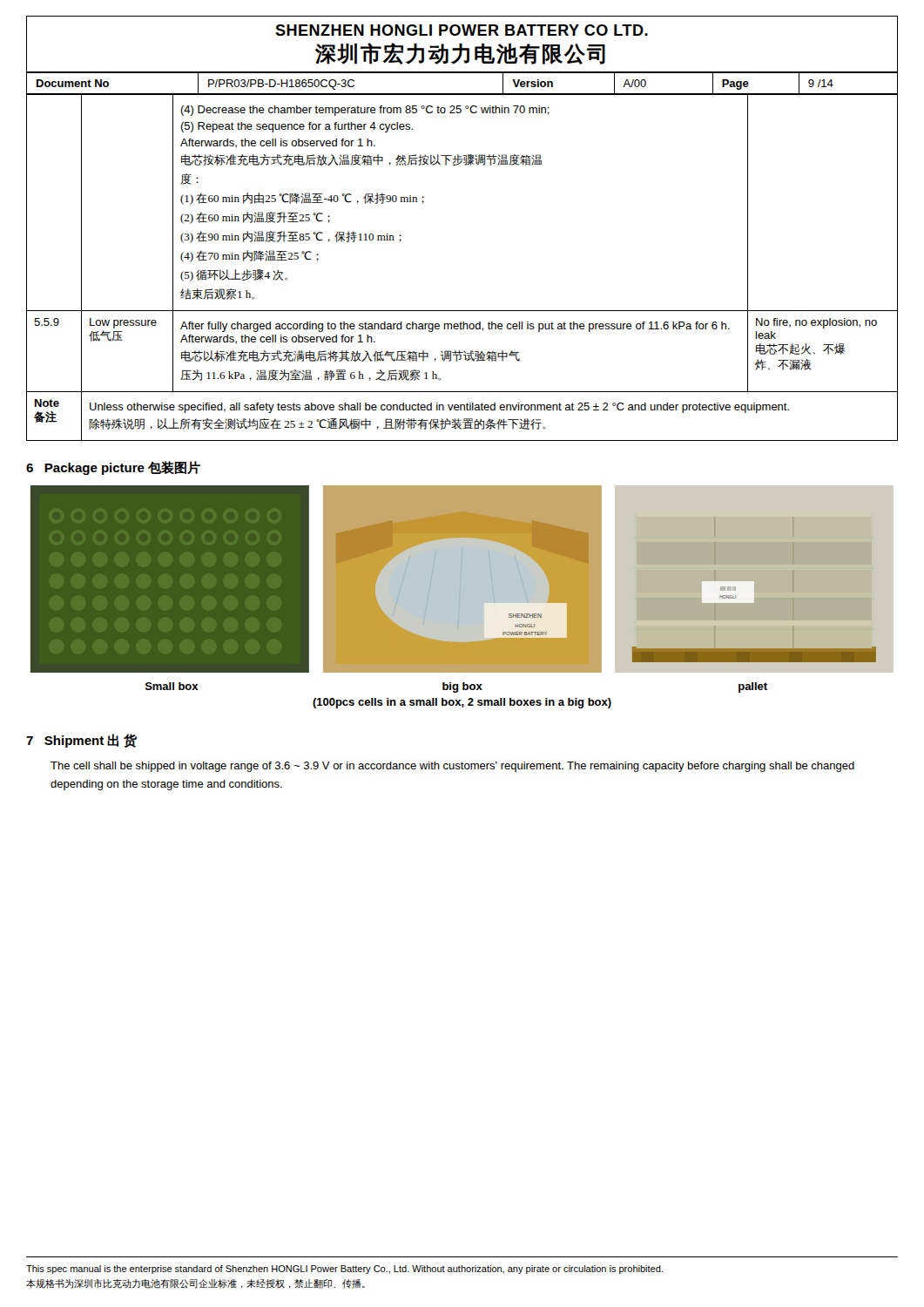Screen dimensions: 1307x924
Task: Point to the region starting "The cell shall be shipped in voltage"
Action: pos(453,775)
